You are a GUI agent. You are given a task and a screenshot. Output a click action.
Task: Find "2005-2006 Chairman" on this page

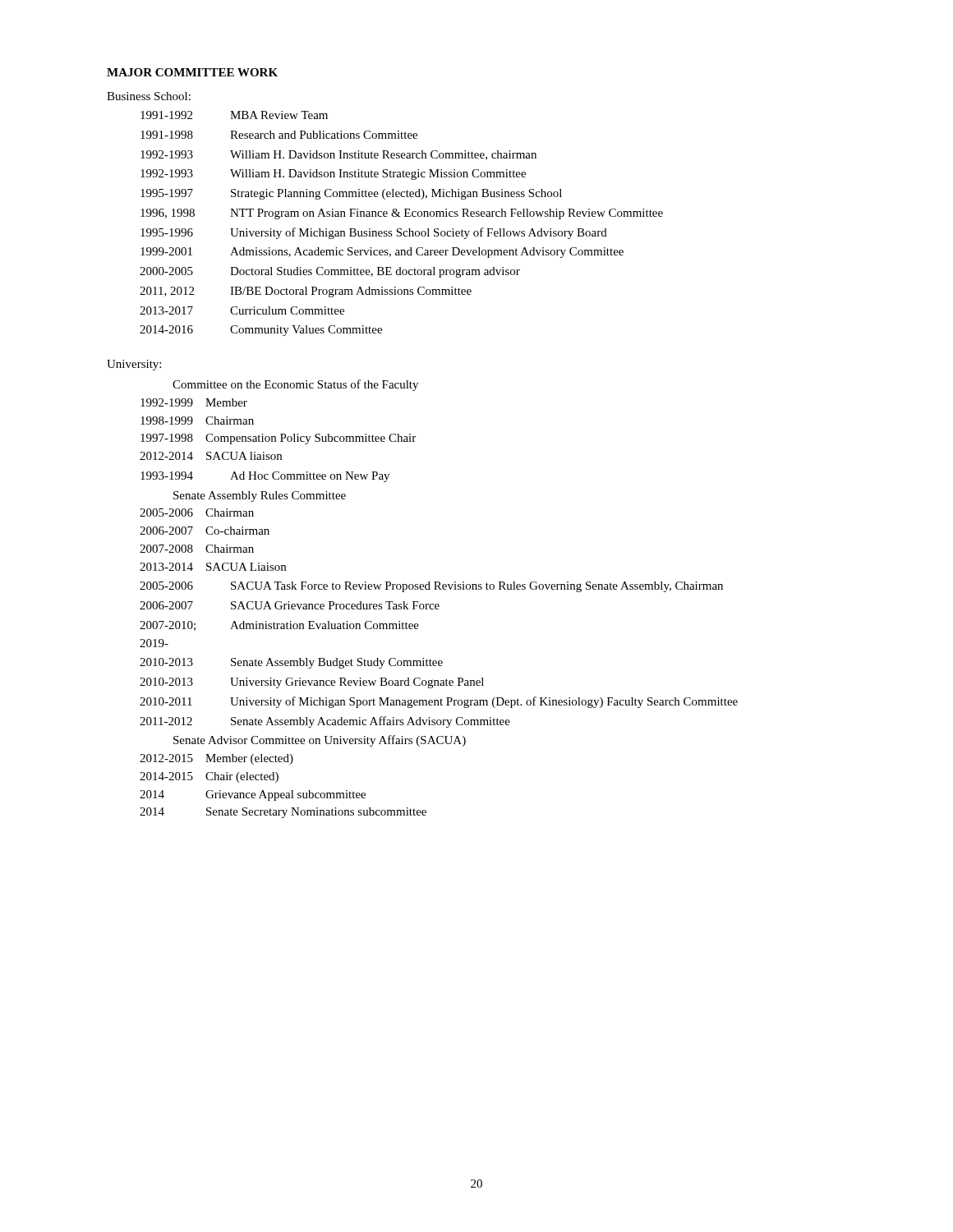[x=166, y=514]
